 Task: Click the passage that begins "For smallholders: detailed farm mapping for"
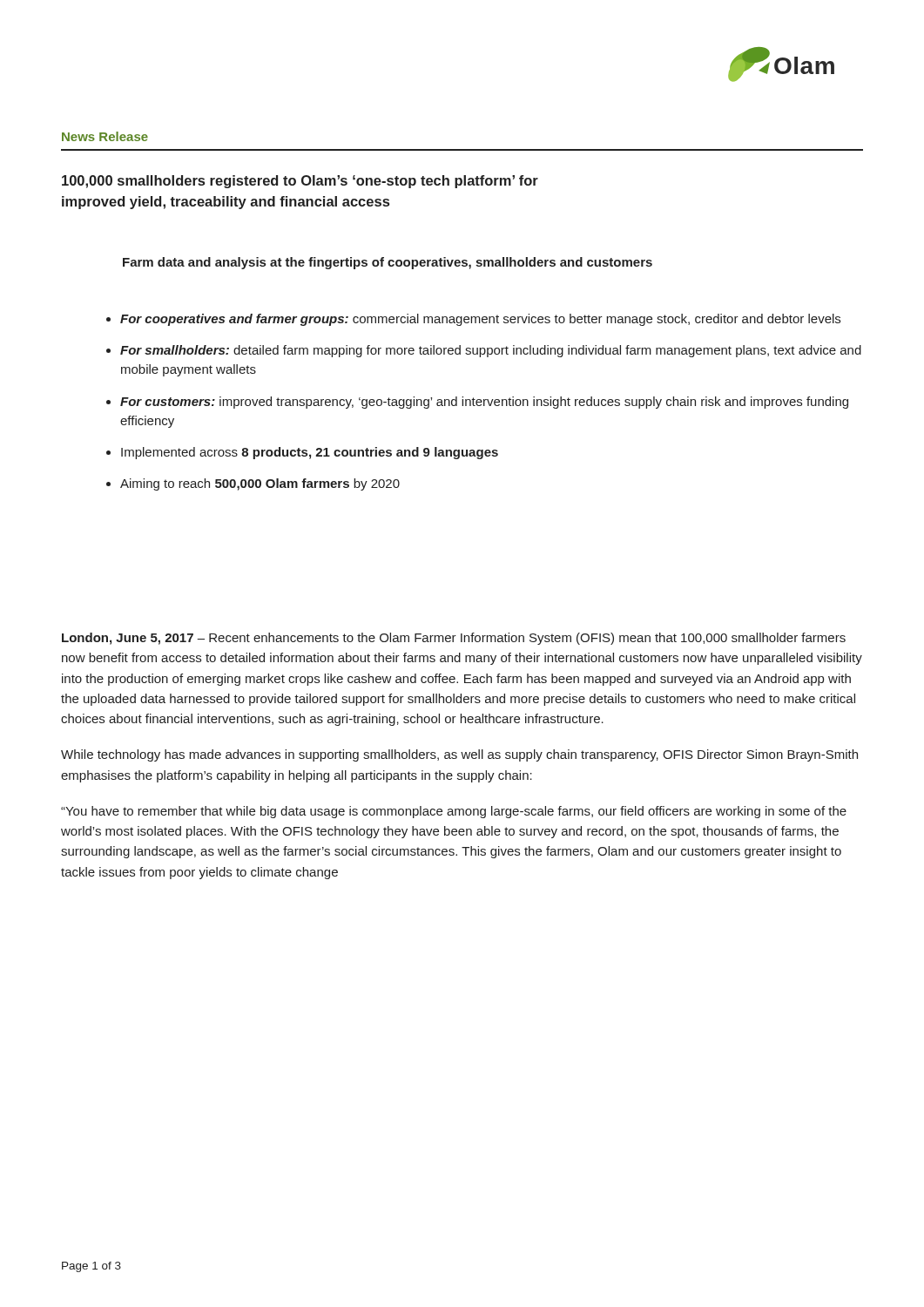coord(491,360)
